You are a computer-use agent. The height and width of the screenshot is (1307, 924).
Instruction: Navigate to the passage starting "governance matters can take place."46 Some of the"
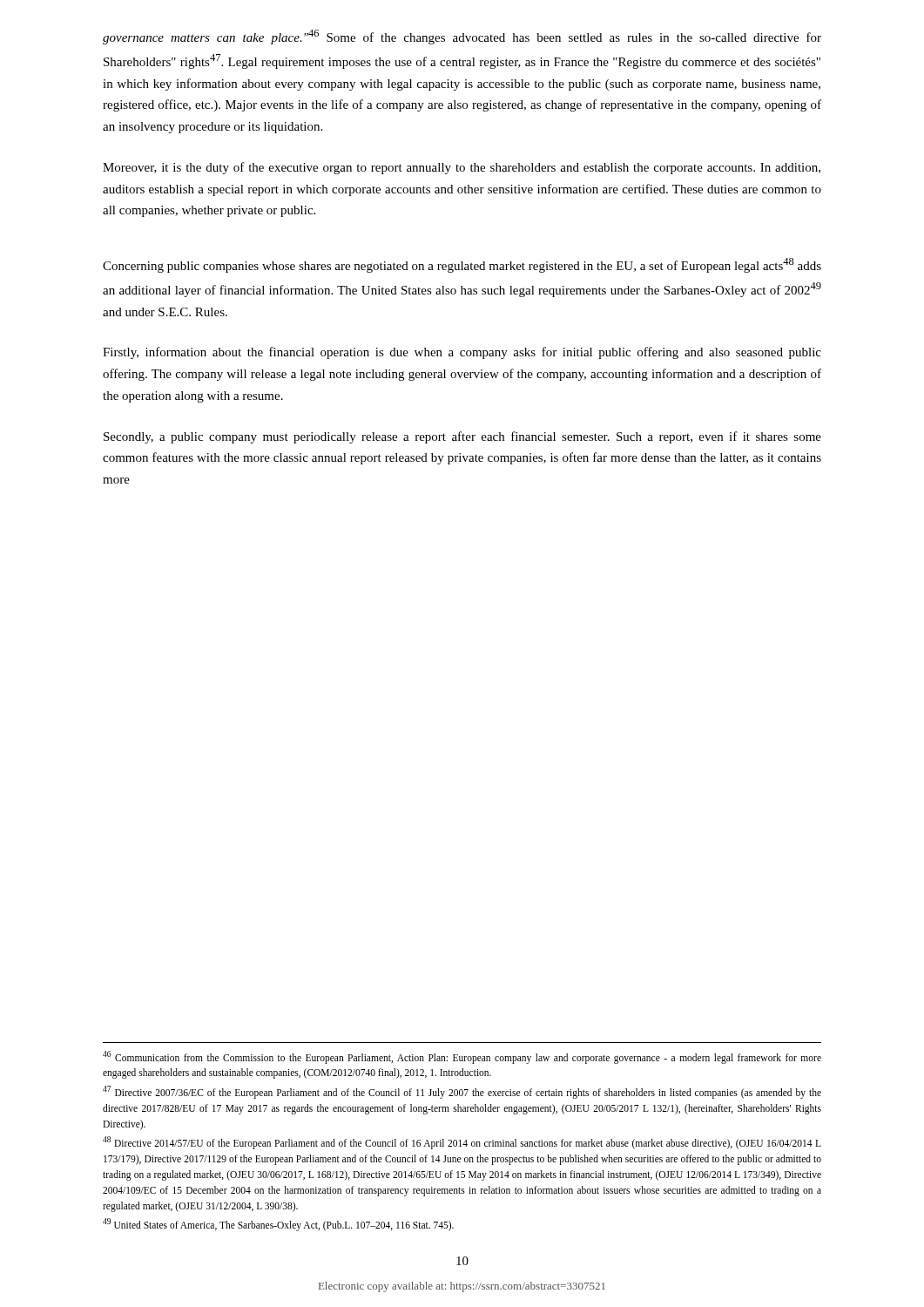point(462,81)
